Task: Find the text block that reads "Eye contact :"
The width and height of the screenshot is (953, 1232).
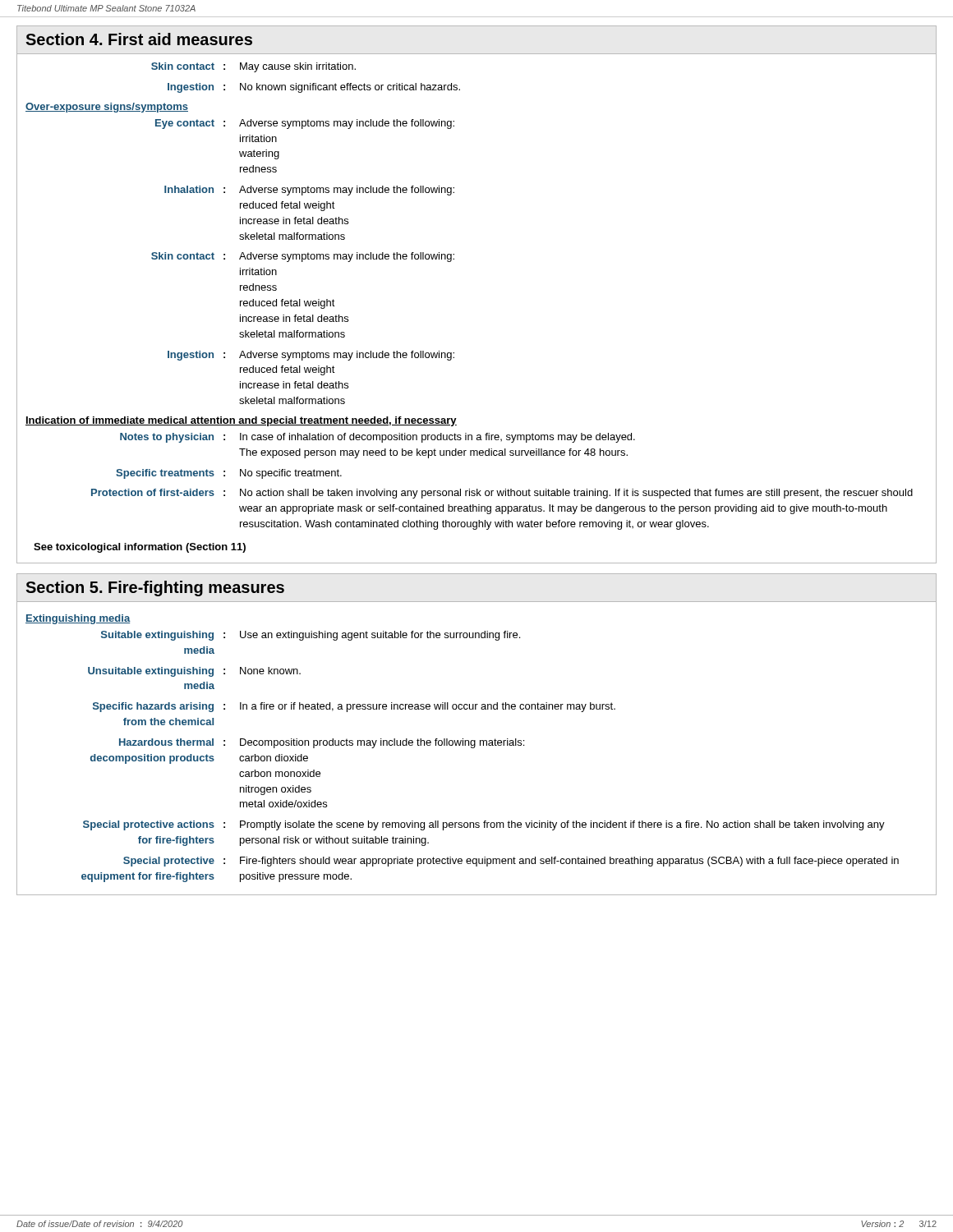Action: pyautogui.click(x=305, y=124)
